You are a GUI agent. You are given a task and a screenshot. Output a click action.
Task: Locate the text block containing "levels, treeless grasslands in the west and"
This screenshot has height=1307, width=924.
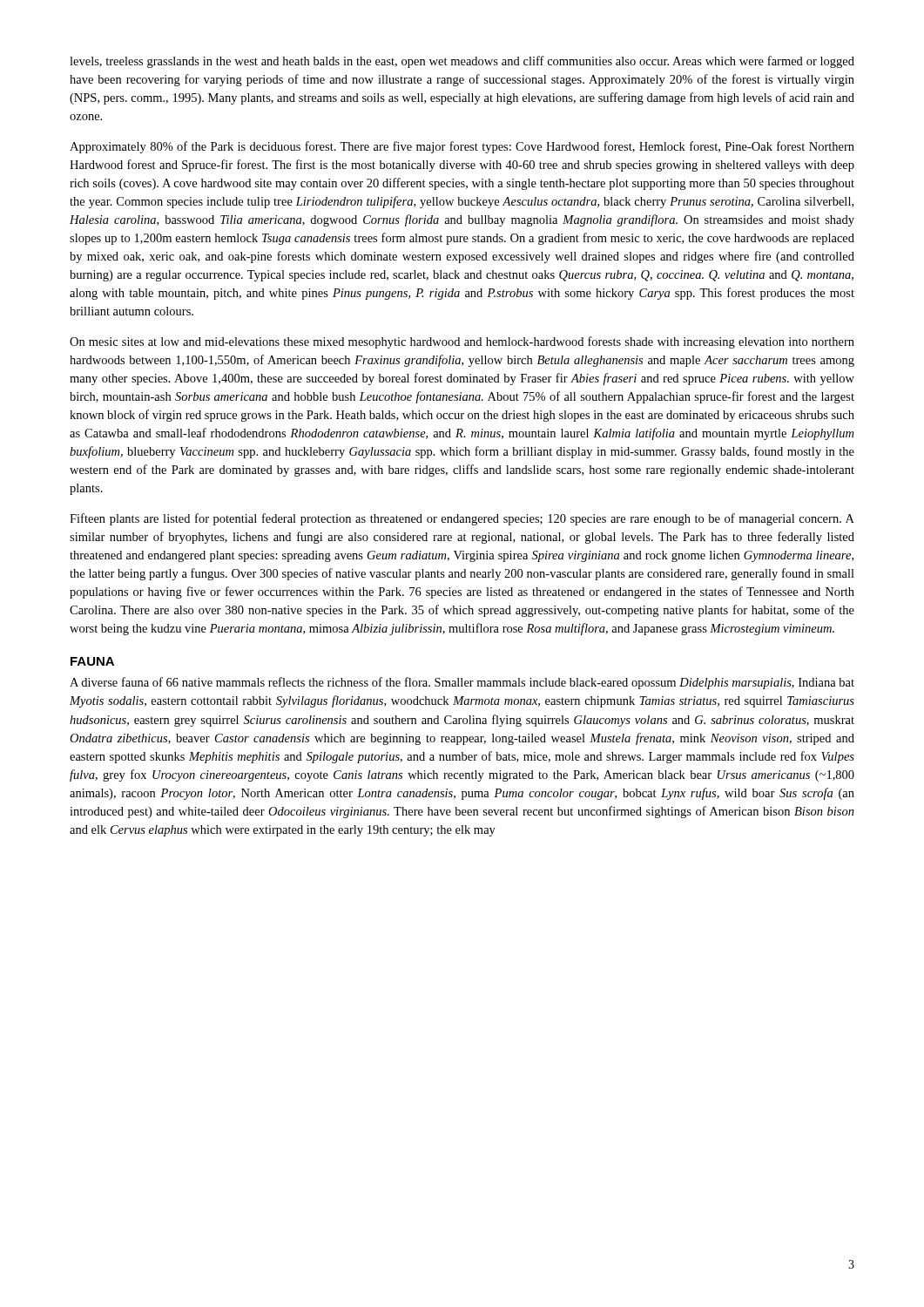click(x=462, y=89)
